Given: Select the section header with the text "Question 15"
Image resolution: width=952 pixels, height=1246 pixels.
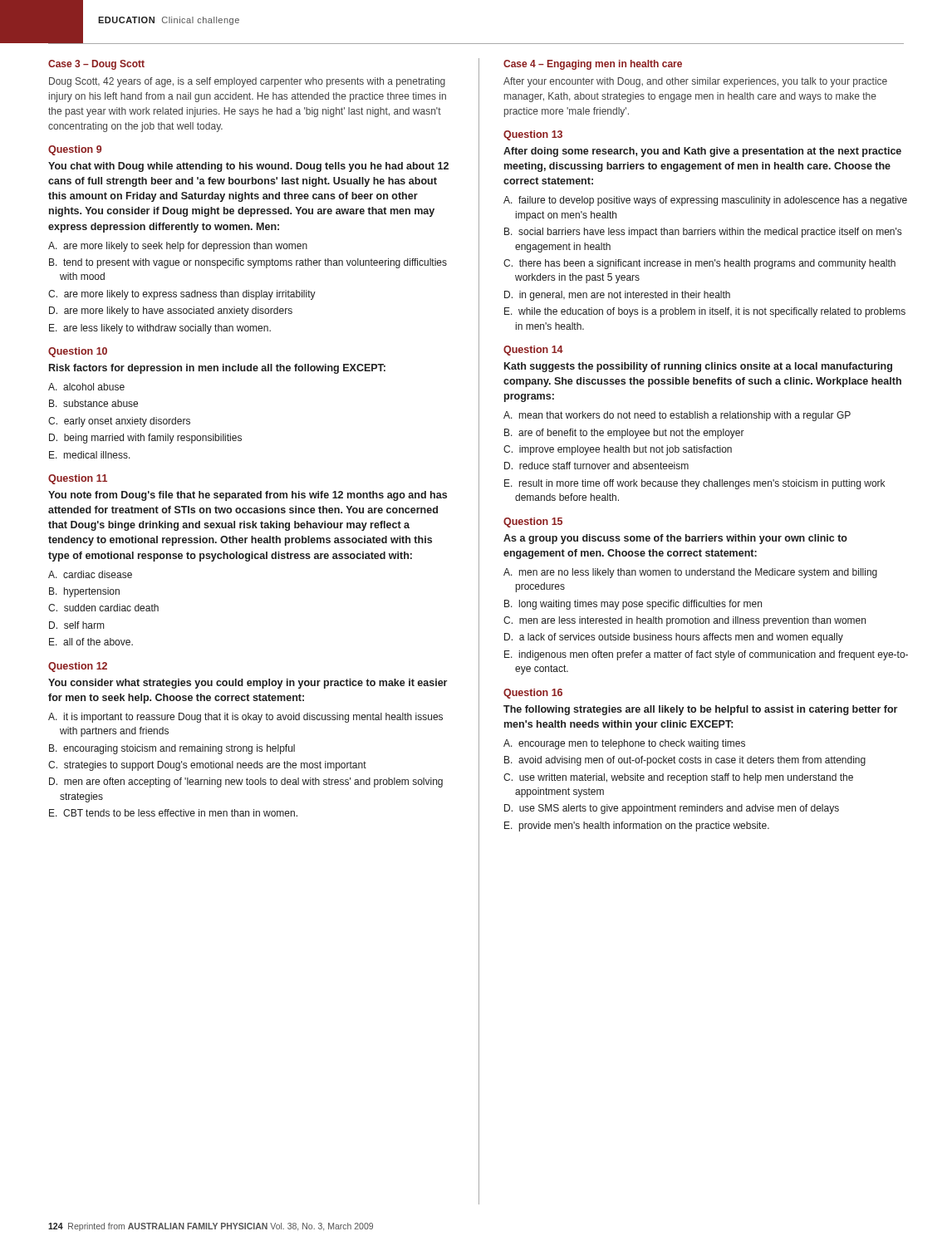Looking at the screenshot, I should coord(533,521).
